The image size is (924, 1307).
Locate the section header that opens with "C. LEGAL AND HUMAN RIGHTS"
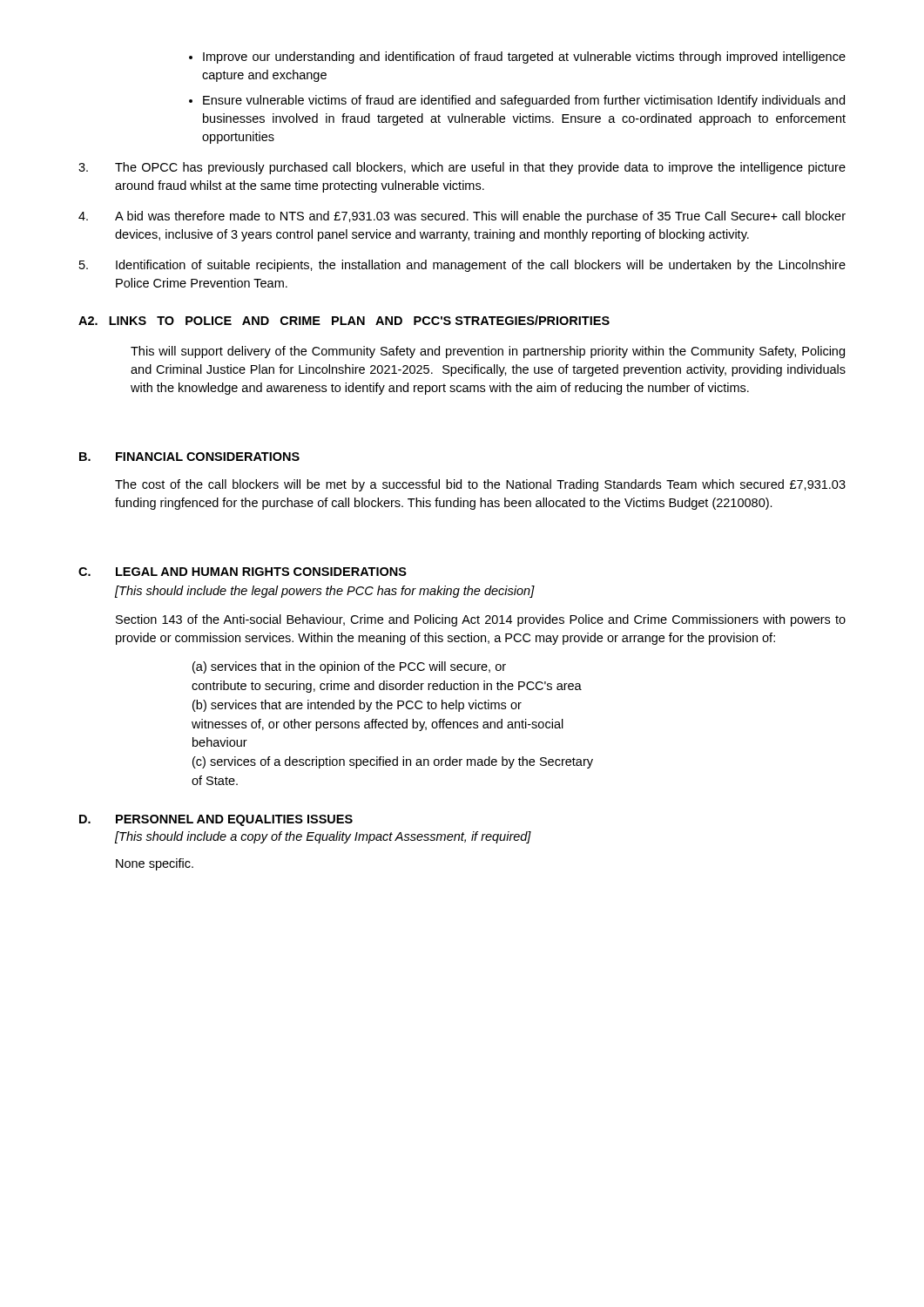(x=243, y=572)
